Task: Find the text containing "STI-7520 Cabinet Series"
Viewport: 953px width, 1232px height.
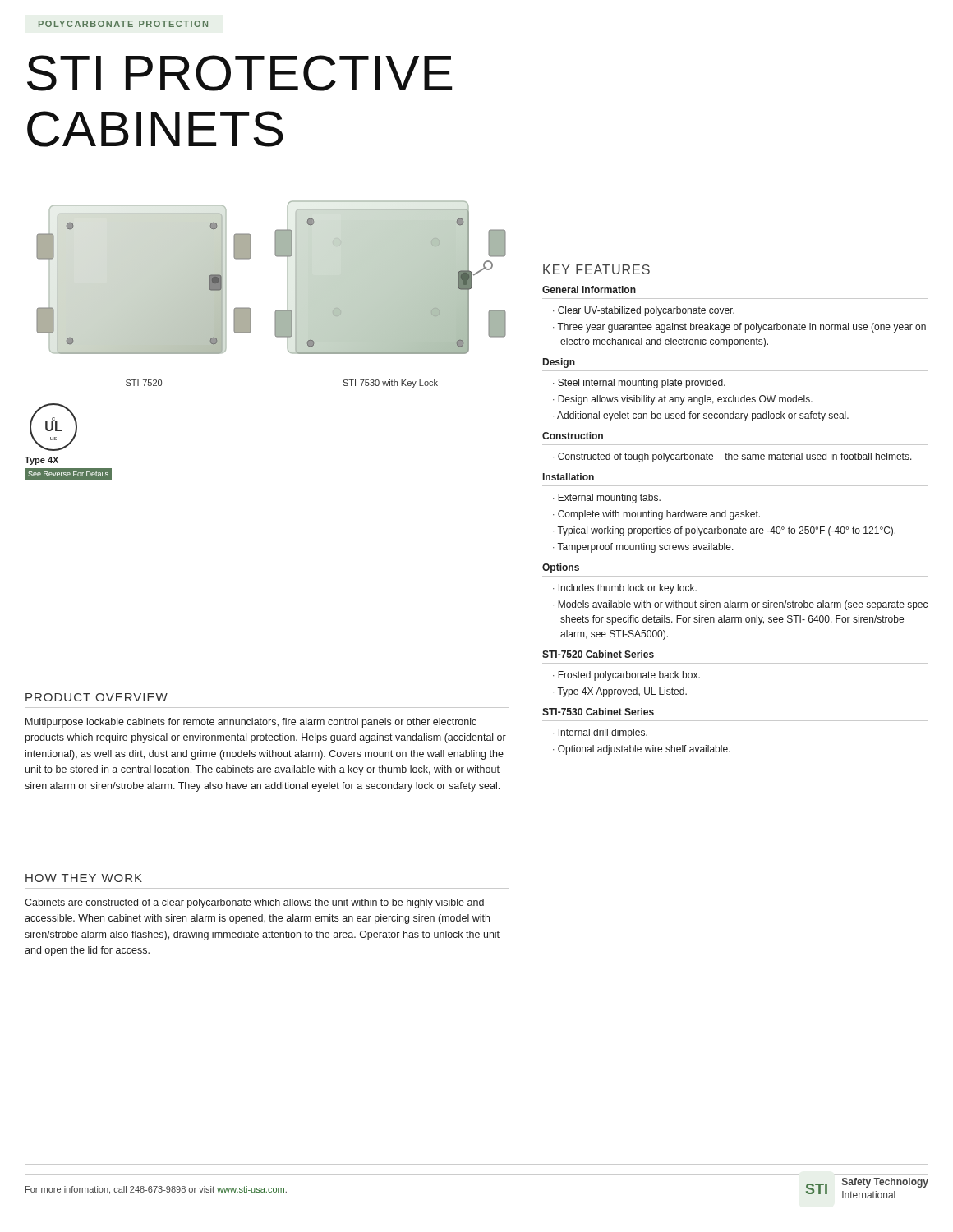Action: (x=598, y=655)
